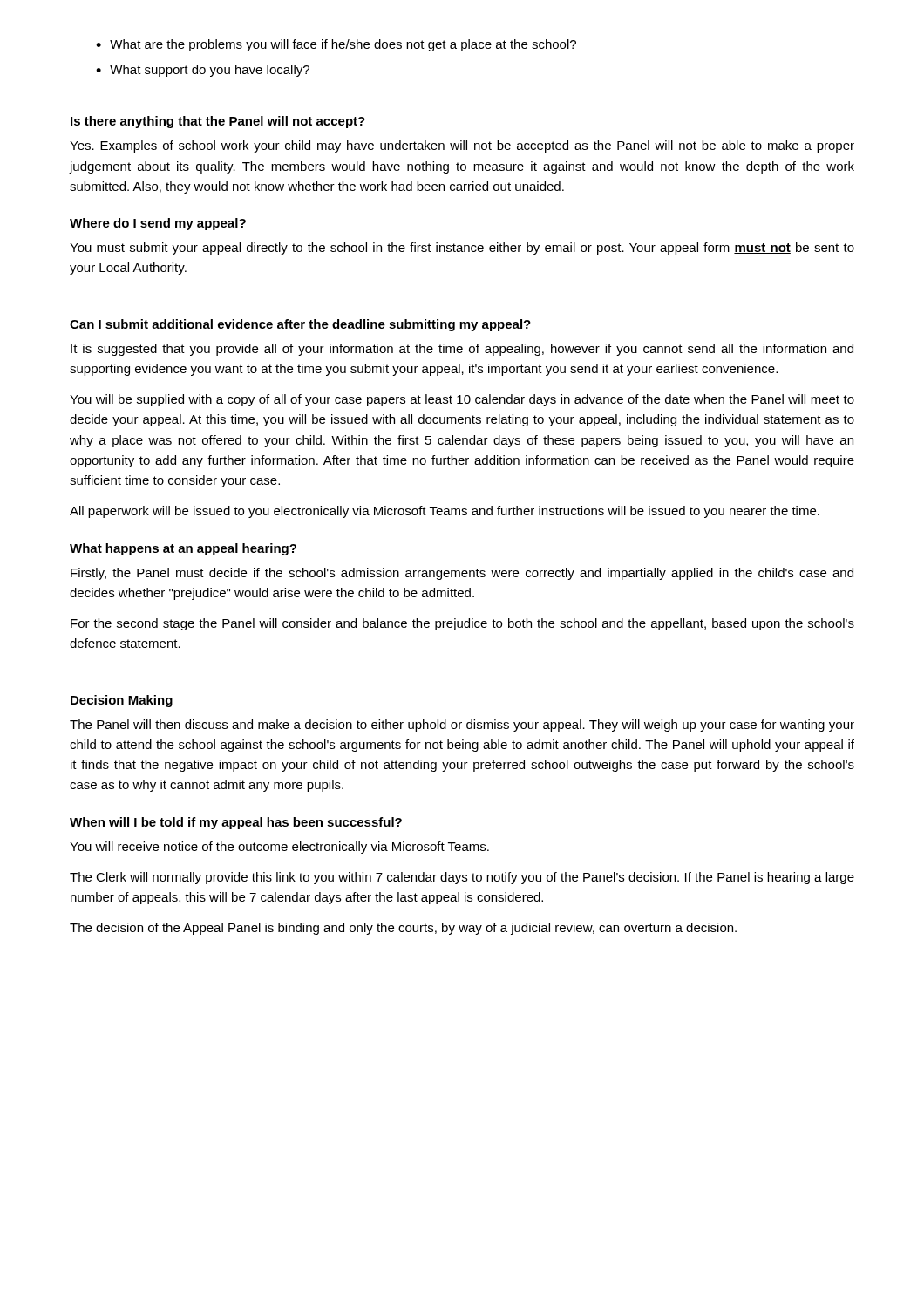924x1308 pixels.
Task: Click on the text starting "What happens at an appeal"
Action: (x=183, y=548)
